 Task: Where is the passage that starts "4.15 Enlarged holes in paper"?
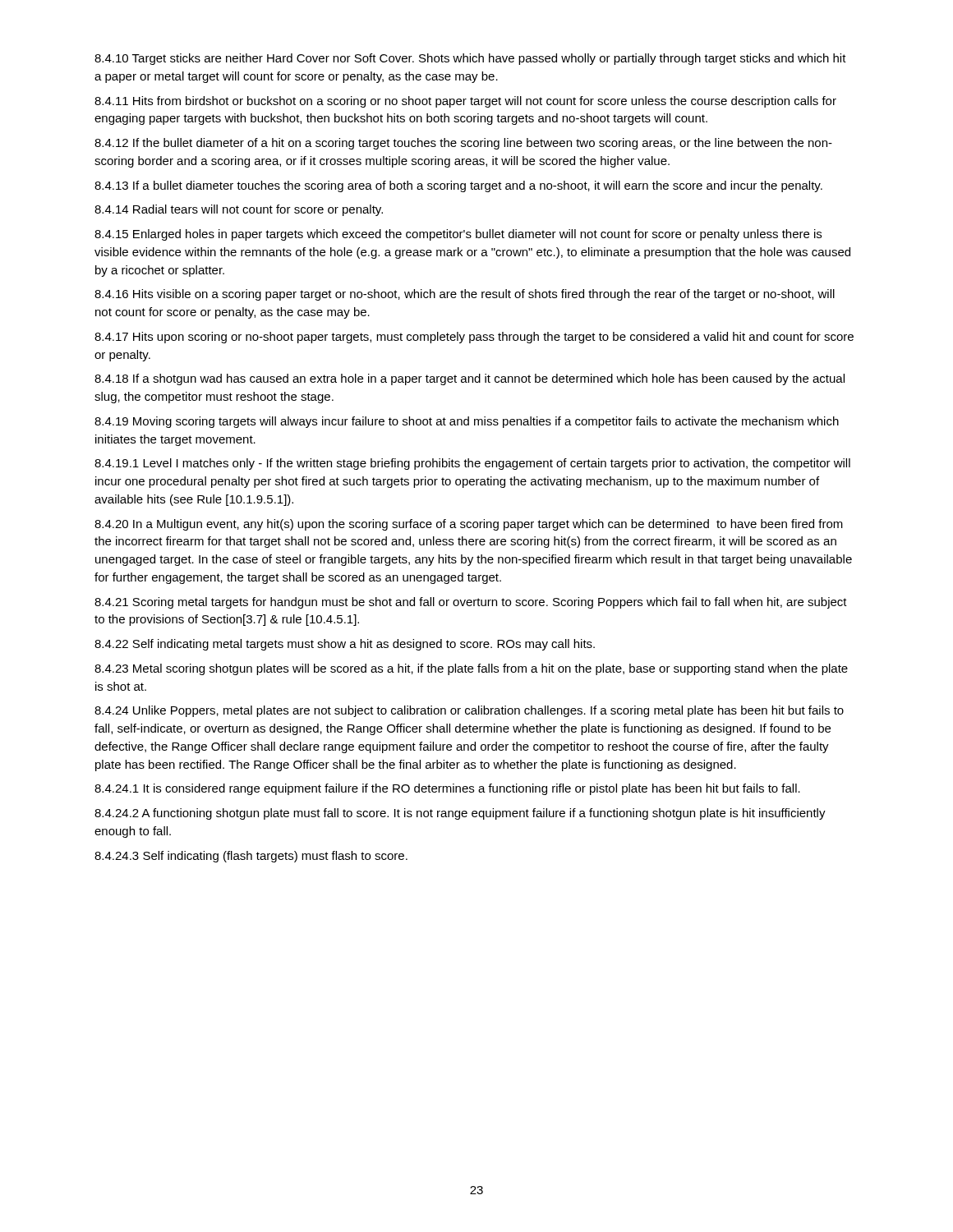pos(473,252)
